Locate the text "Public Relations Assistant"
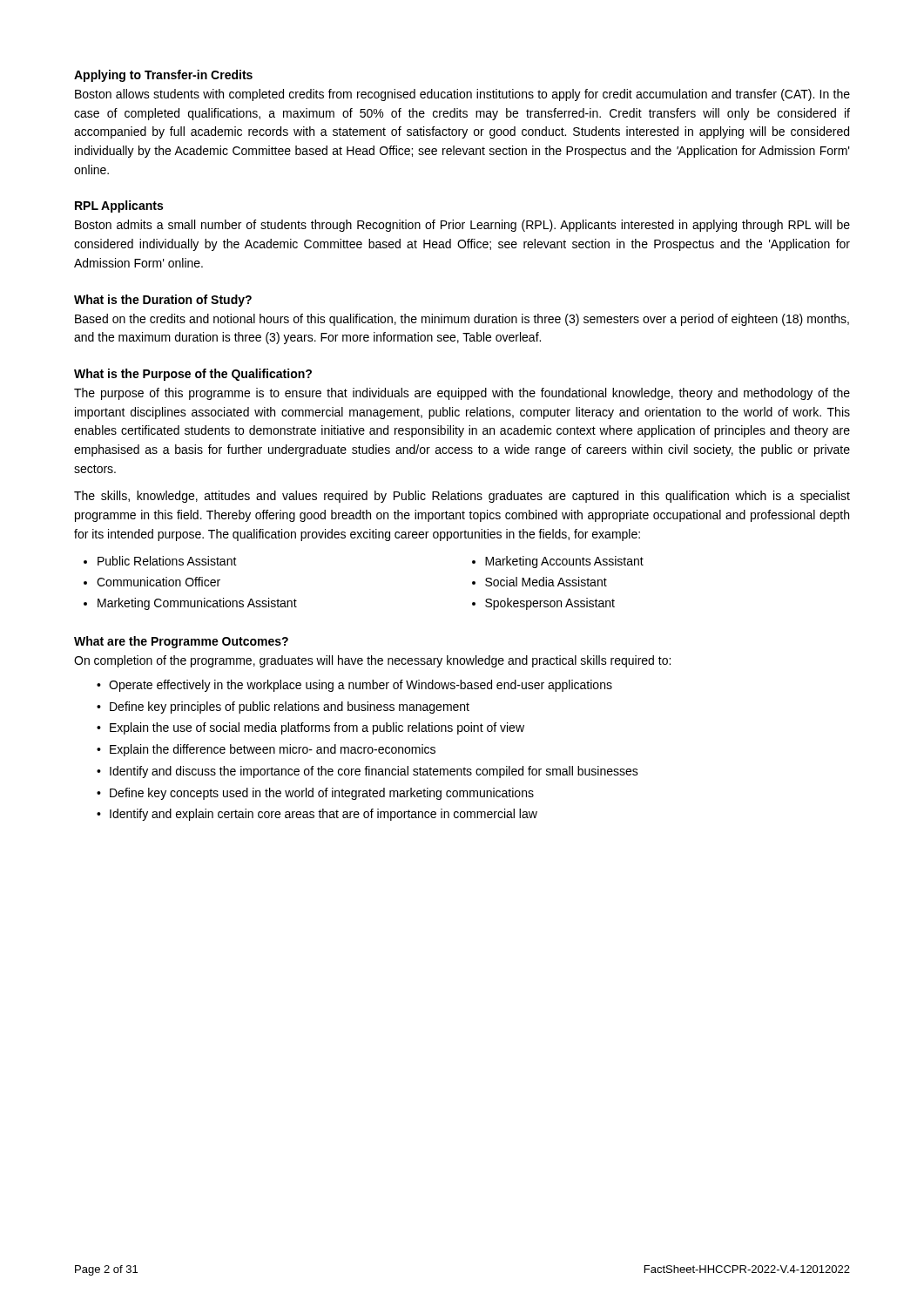The width and height of the screenshot is (924, 1307). 166,561
